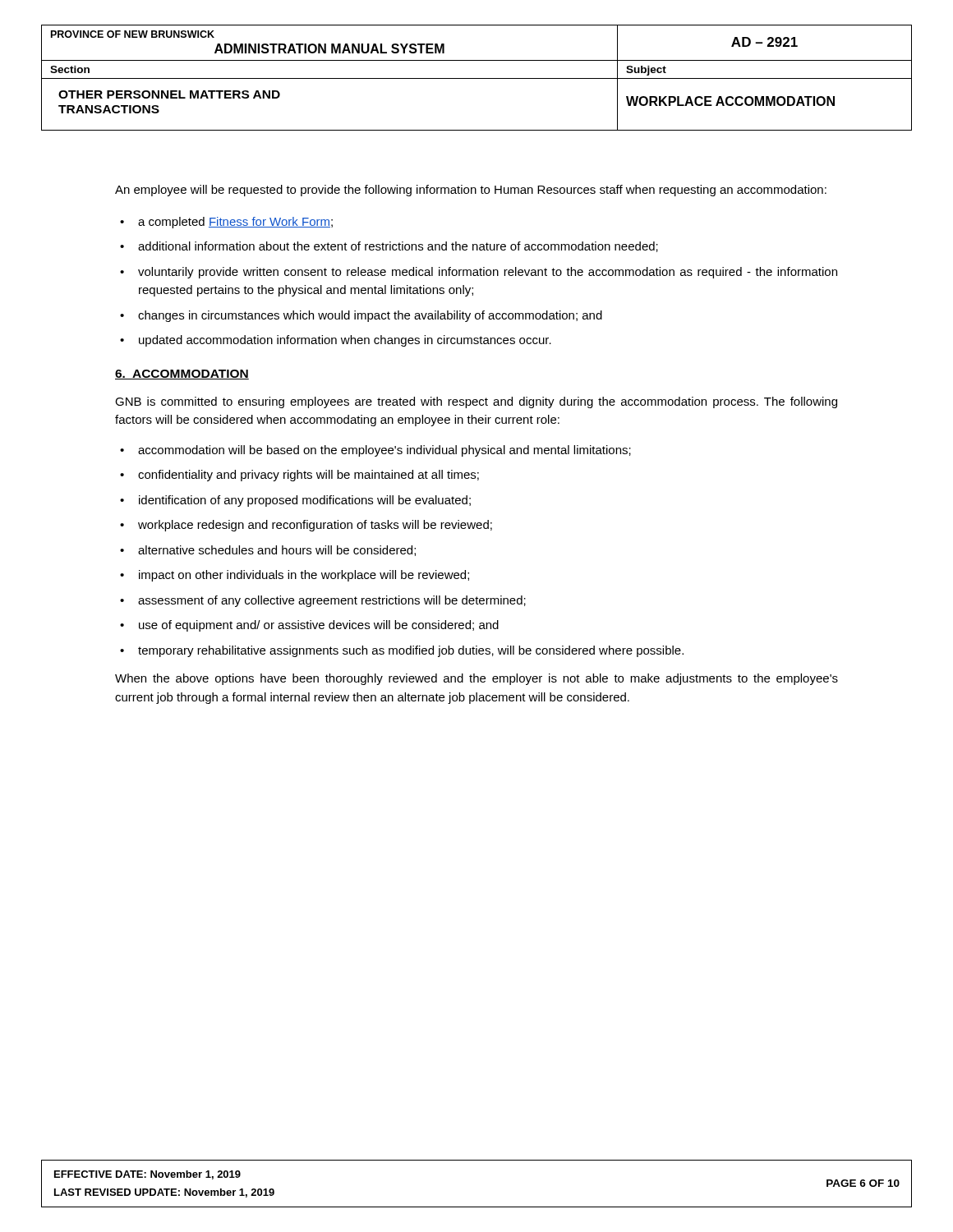Select the list item containing "accommodation will be based on the employee's individual"

385,449
